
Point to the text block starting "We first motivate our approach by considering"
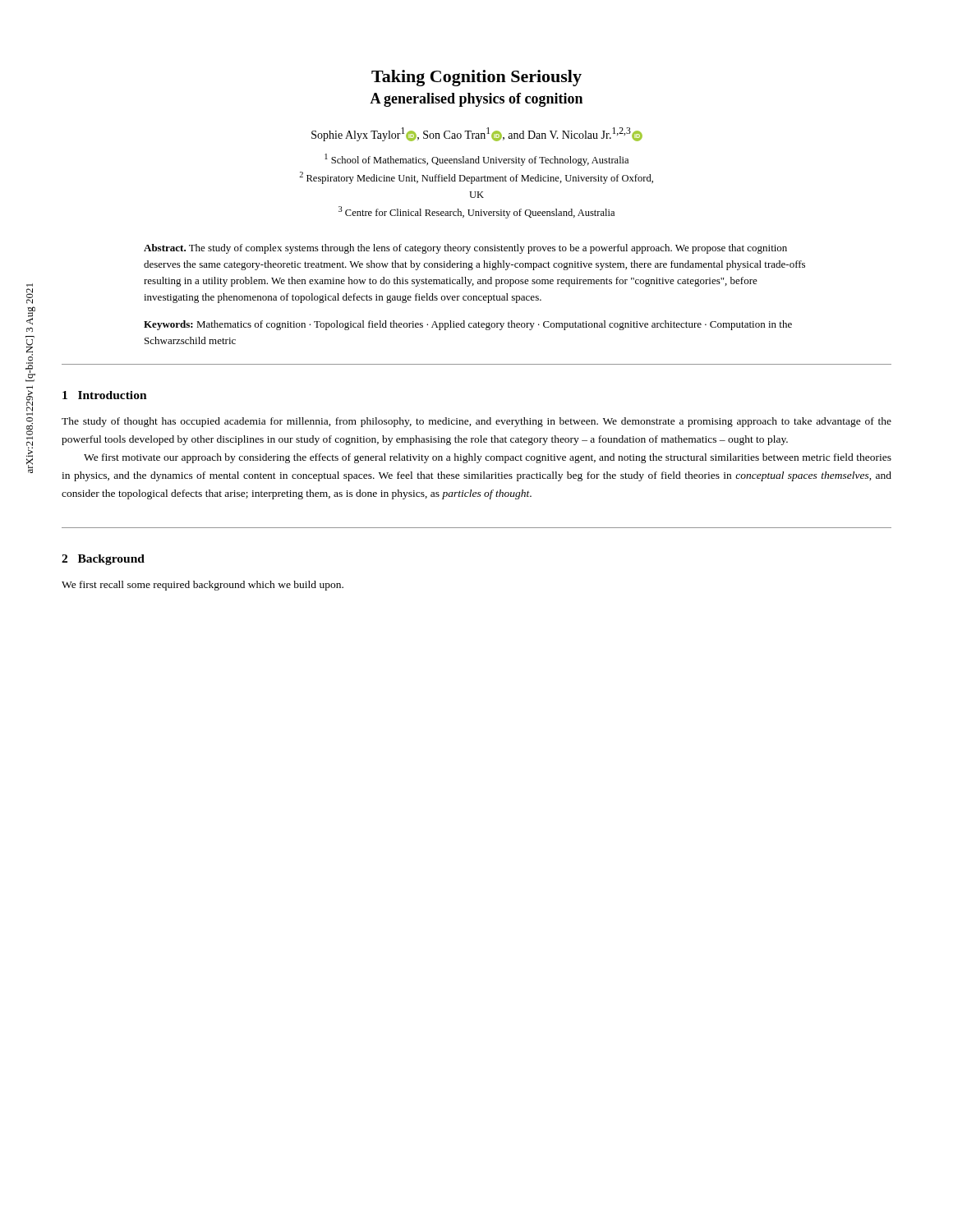point(476,475)
